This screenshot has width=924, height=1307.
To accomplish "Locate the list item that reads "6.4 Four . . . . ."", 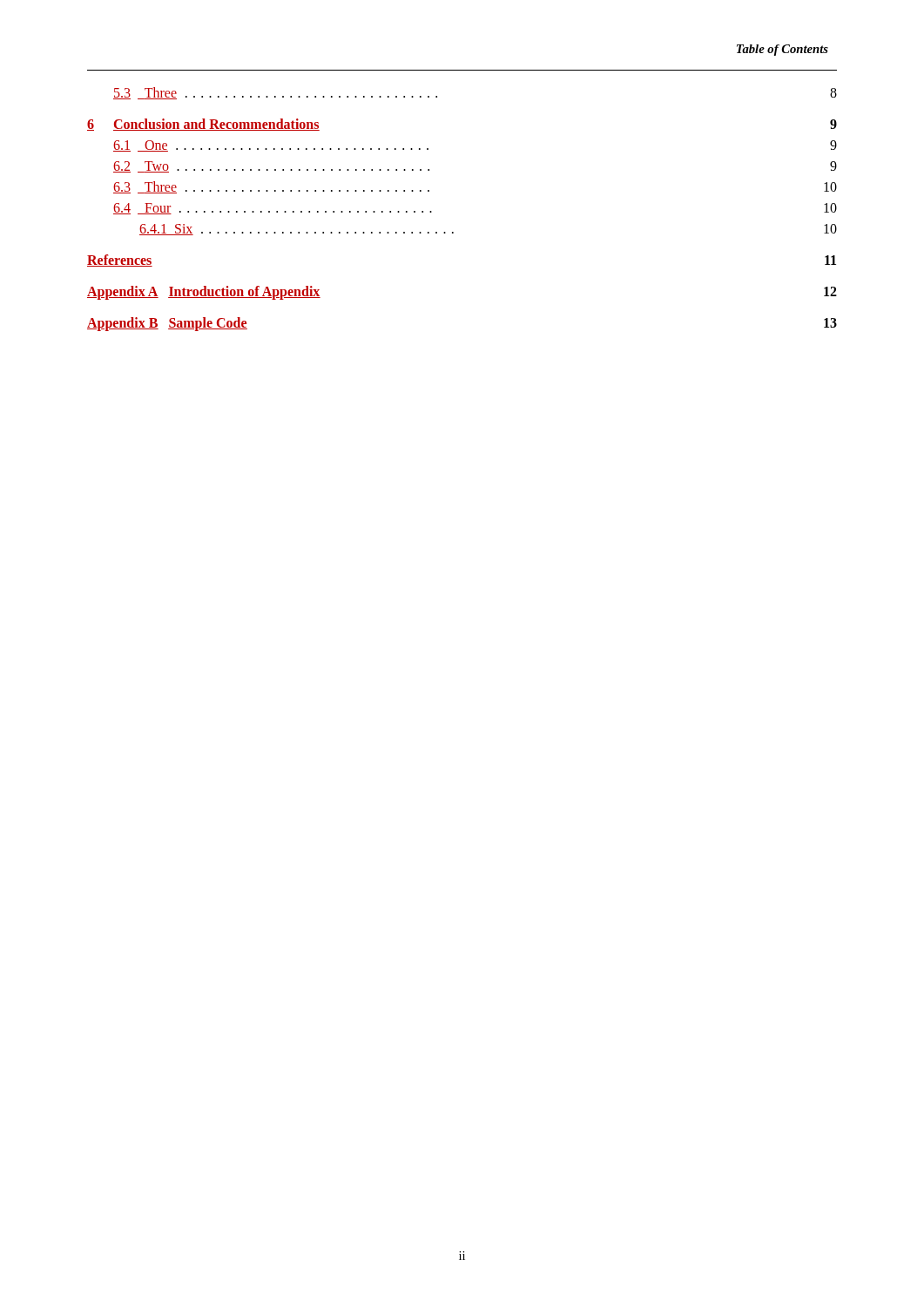I will click(154, 209).
